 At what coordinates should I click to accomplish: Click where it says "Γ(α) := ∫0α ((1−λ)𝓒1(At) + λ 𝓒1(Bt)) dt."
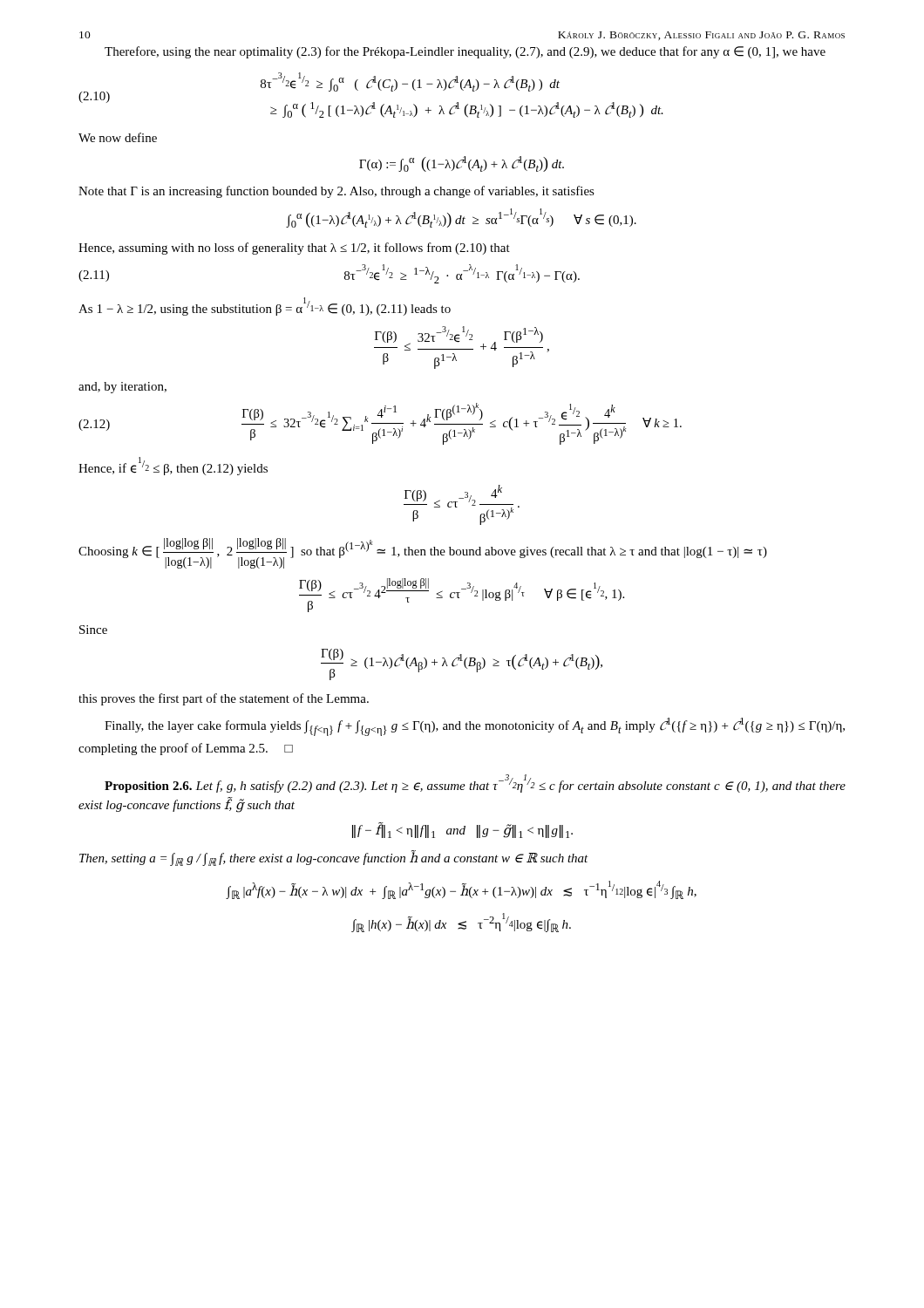pyautogui.click(x=462, y=164)
